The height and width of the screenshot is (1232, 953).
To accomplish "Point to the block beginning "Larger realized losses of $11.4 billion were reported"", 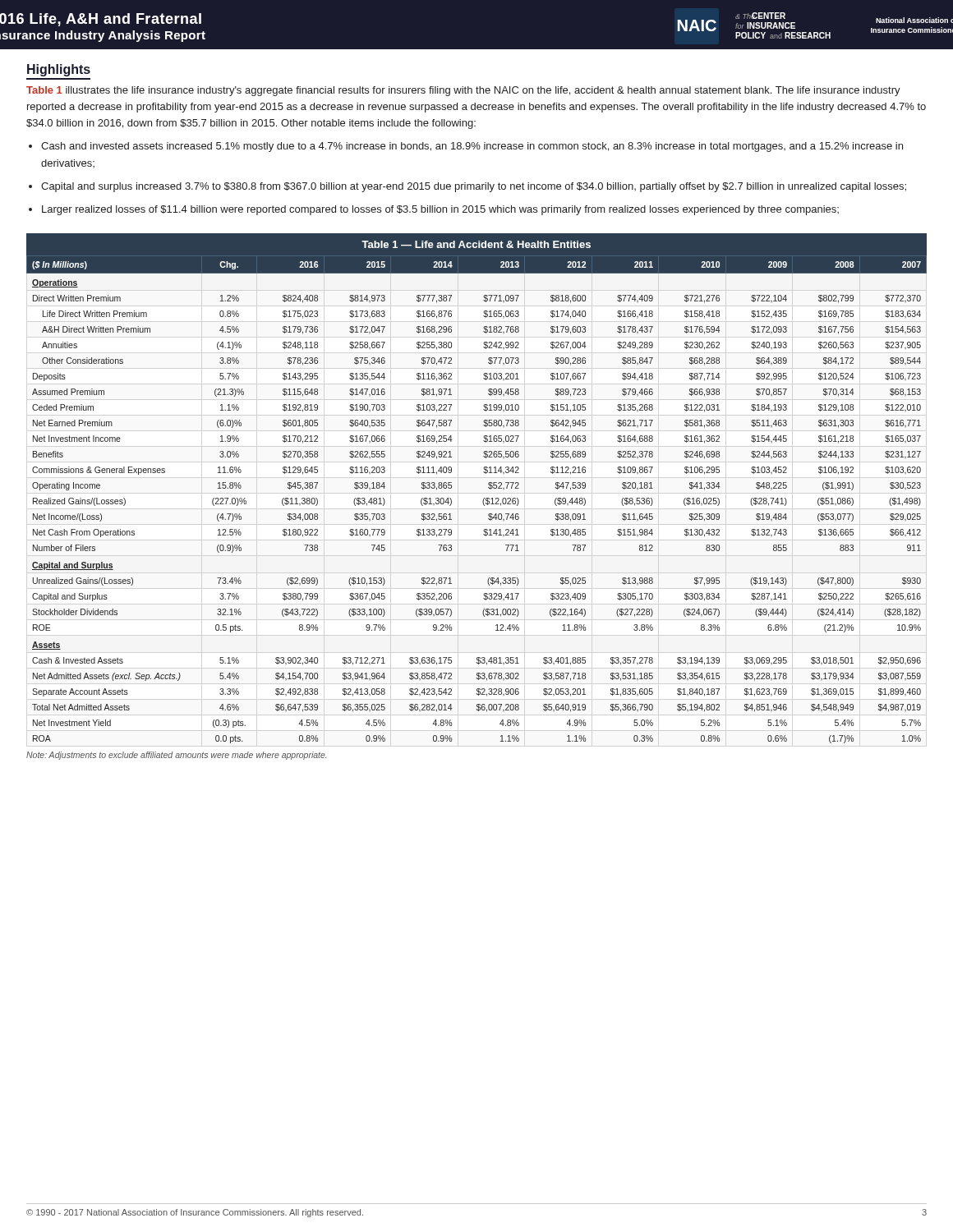I will pos(440,209).
